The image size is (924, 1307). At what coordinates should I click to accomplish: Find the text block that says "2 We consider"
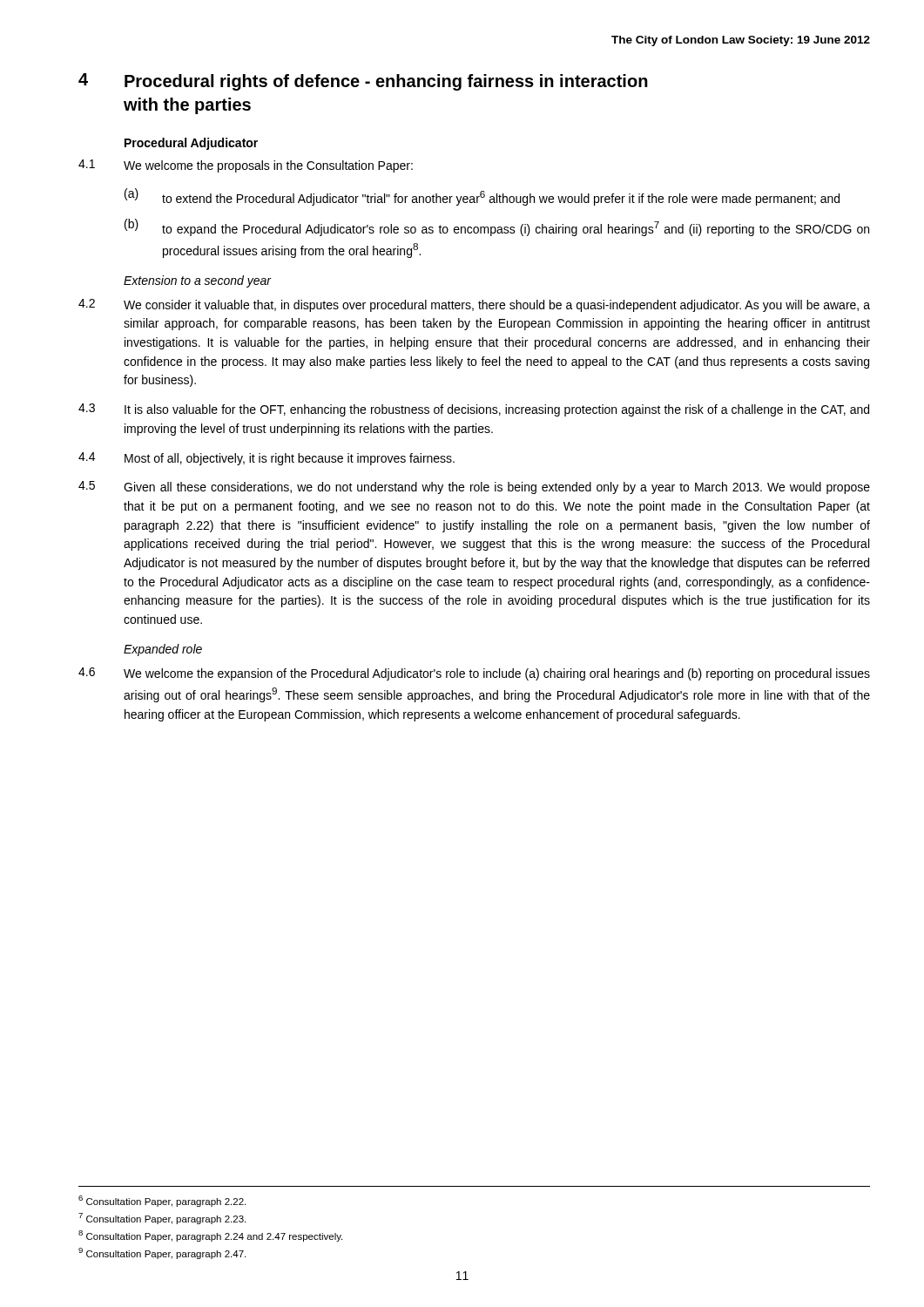pos(474,343)
